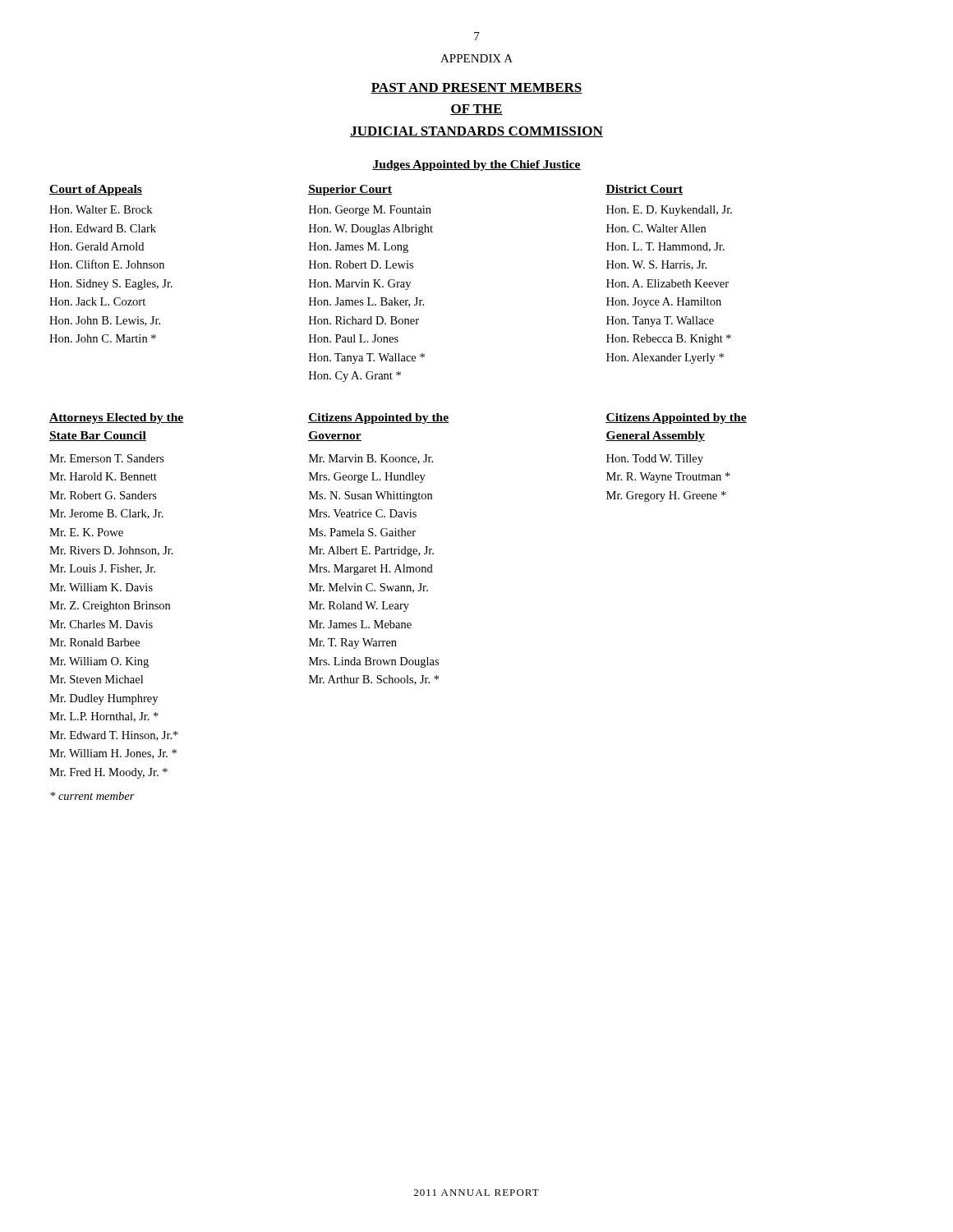The image size is (953, 1232).
Task: Click on the table containing "Superior Court Hon. George M."
Action: pyautogui.click(x=457, y=283)
